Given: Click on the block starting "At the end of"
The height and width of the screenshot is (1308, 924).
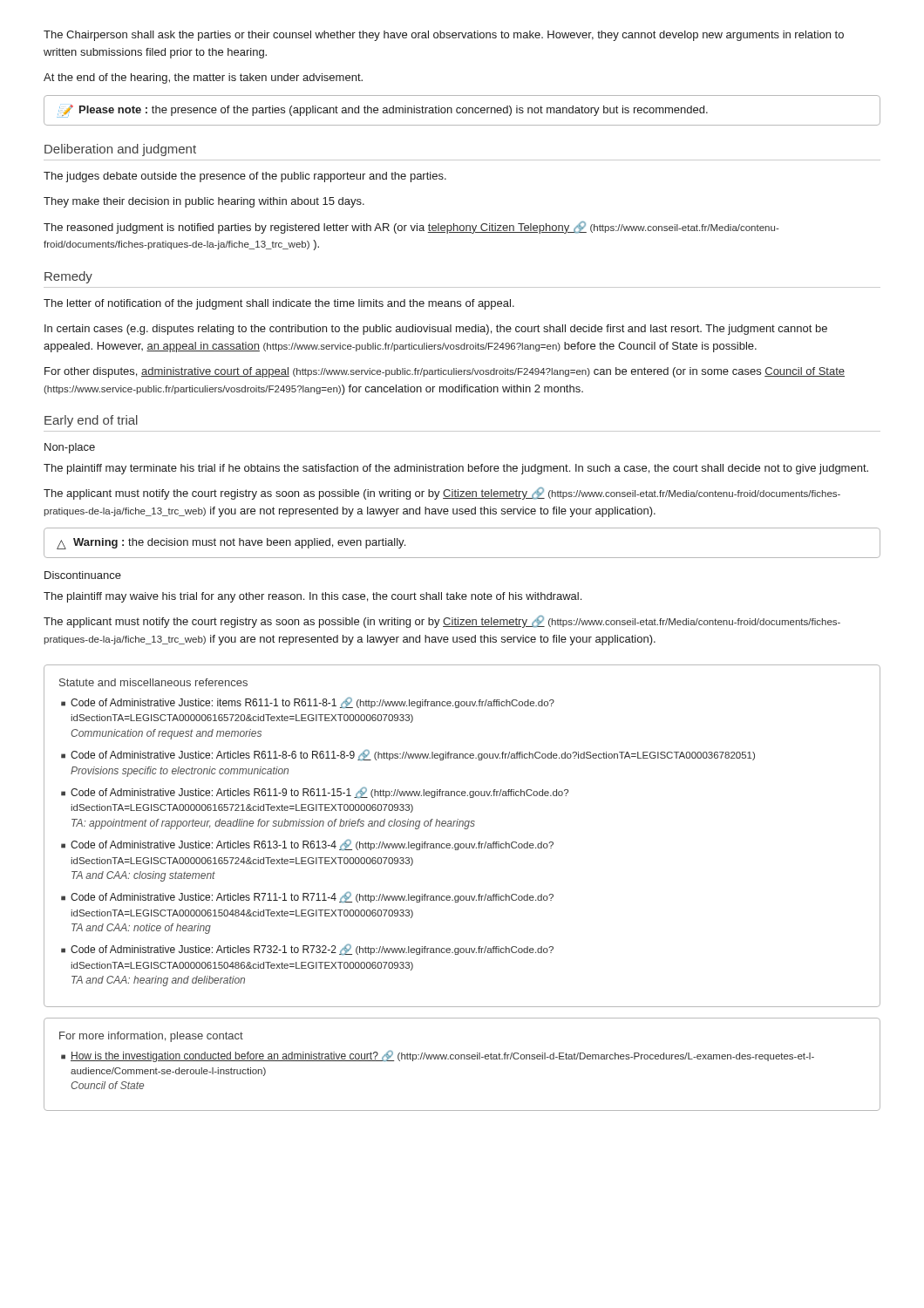Looking at the screenshot, I should [x=204, y=77].
